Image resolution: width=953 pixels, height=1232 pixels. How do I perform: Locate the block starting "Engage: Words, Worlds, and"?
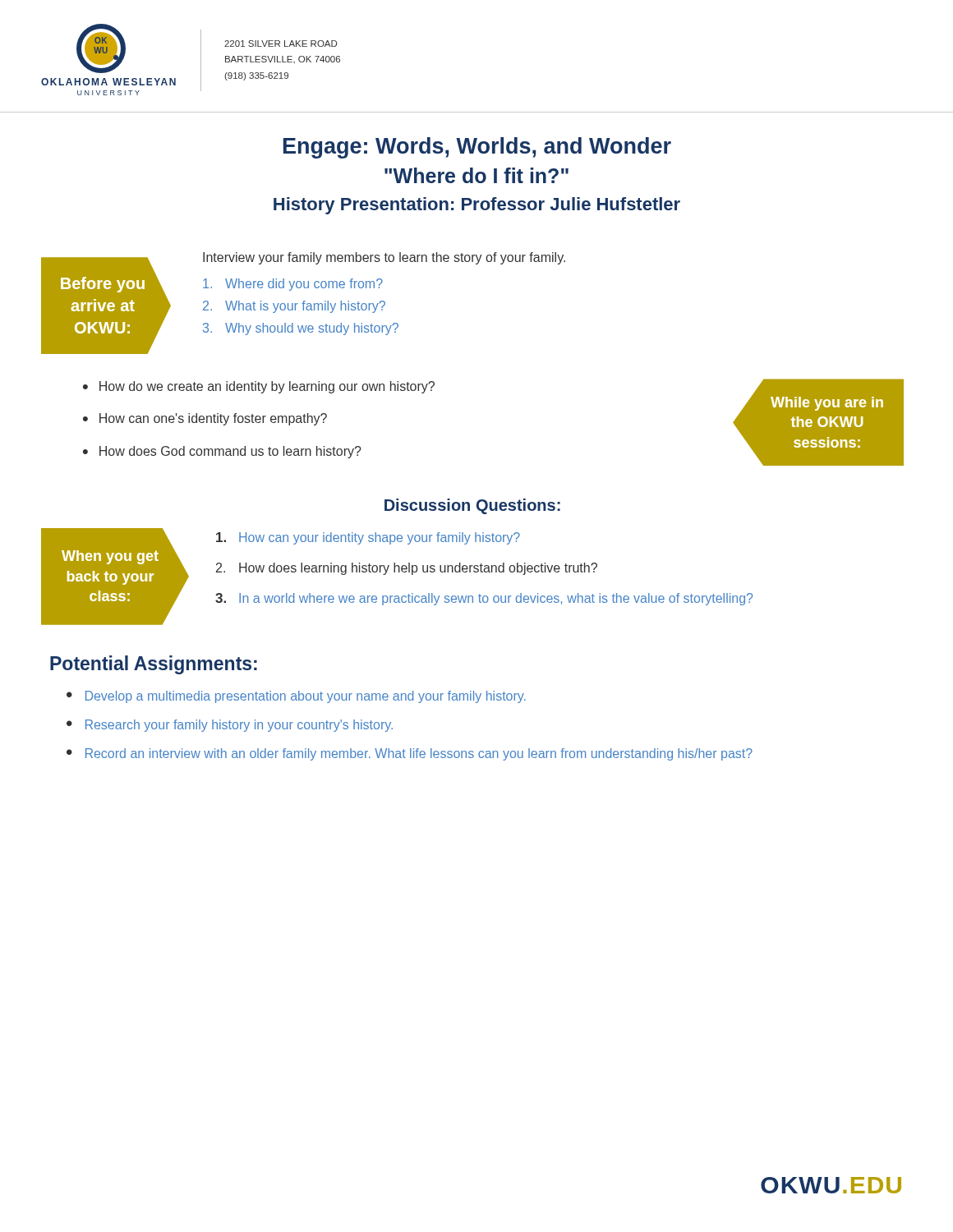coord(476,174)
